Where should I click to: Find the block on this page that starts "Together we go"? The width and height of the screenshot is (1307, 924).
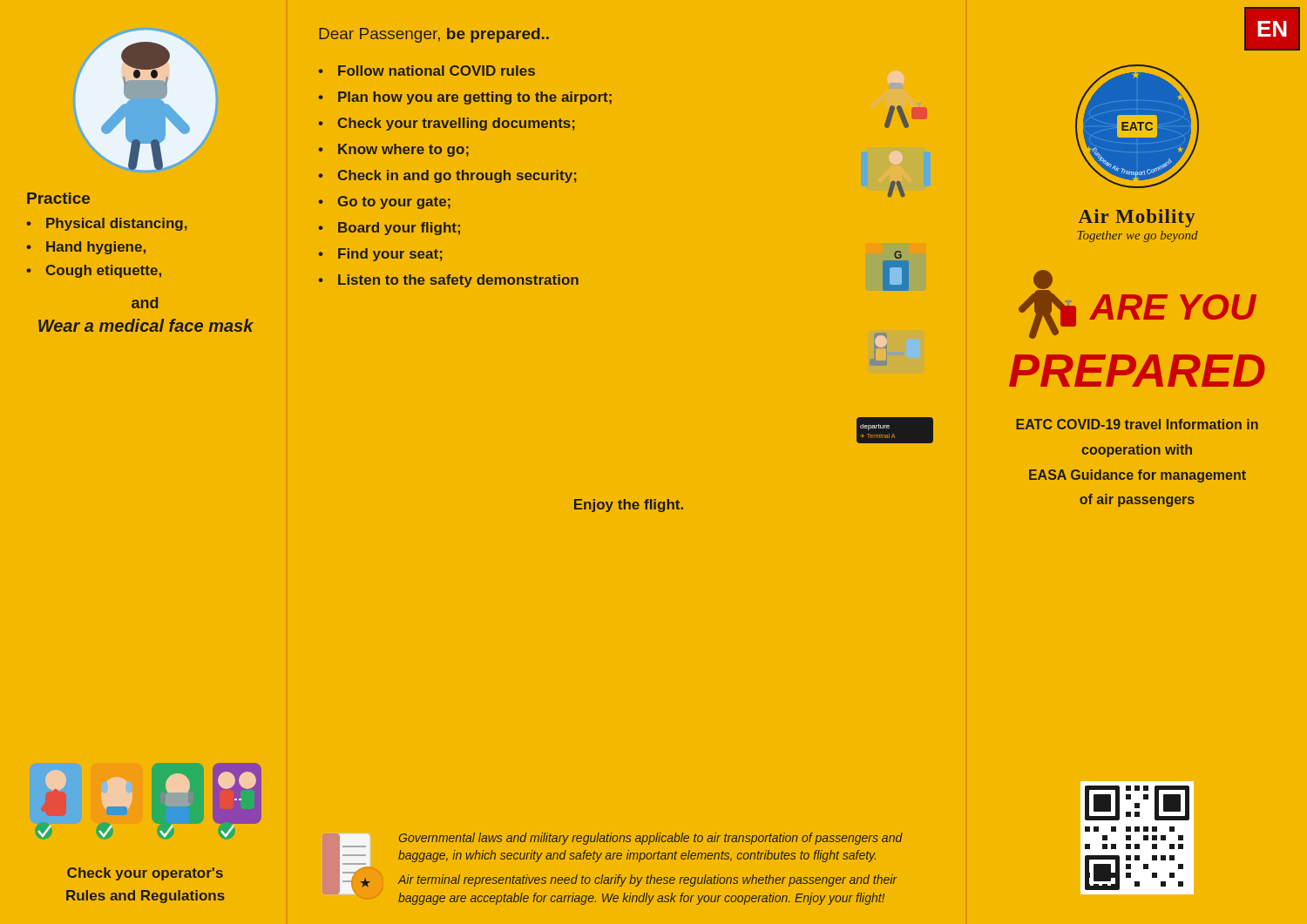(1137, 235)
